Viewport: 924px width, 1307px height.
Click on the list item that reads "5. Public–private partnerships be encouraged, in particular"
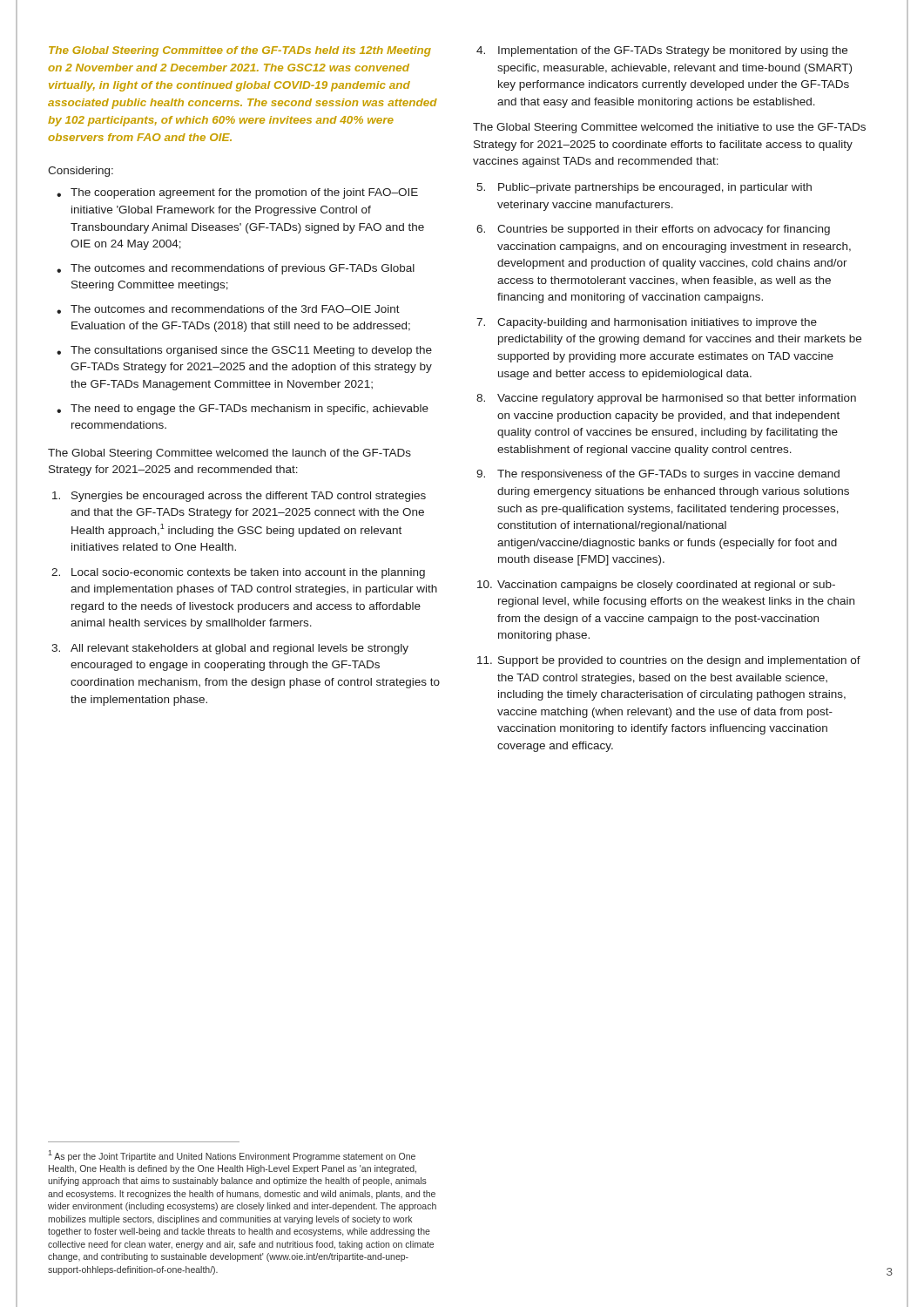point(671,196)
